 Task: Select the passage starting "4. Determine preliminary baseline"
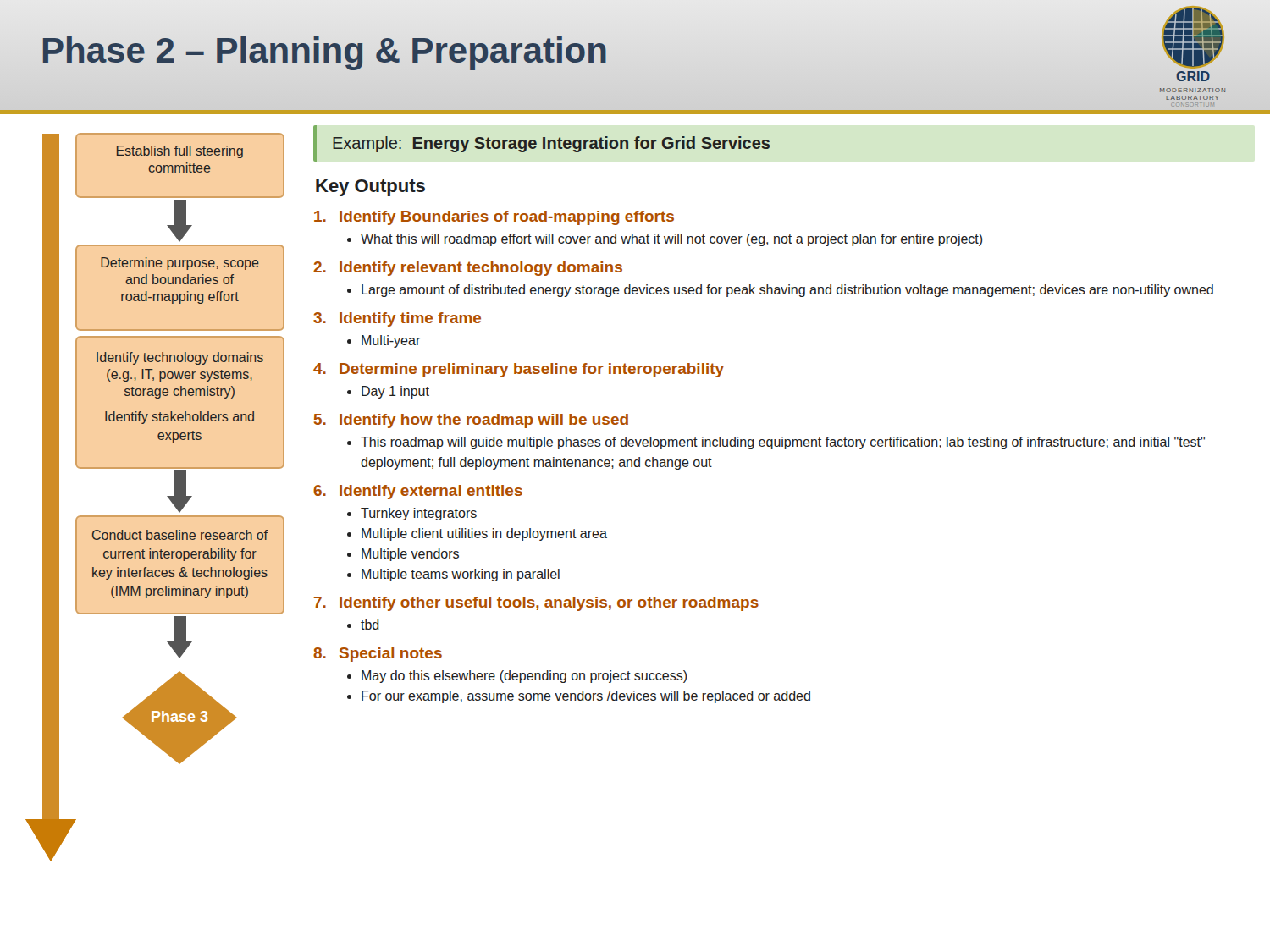pos(519,381)
